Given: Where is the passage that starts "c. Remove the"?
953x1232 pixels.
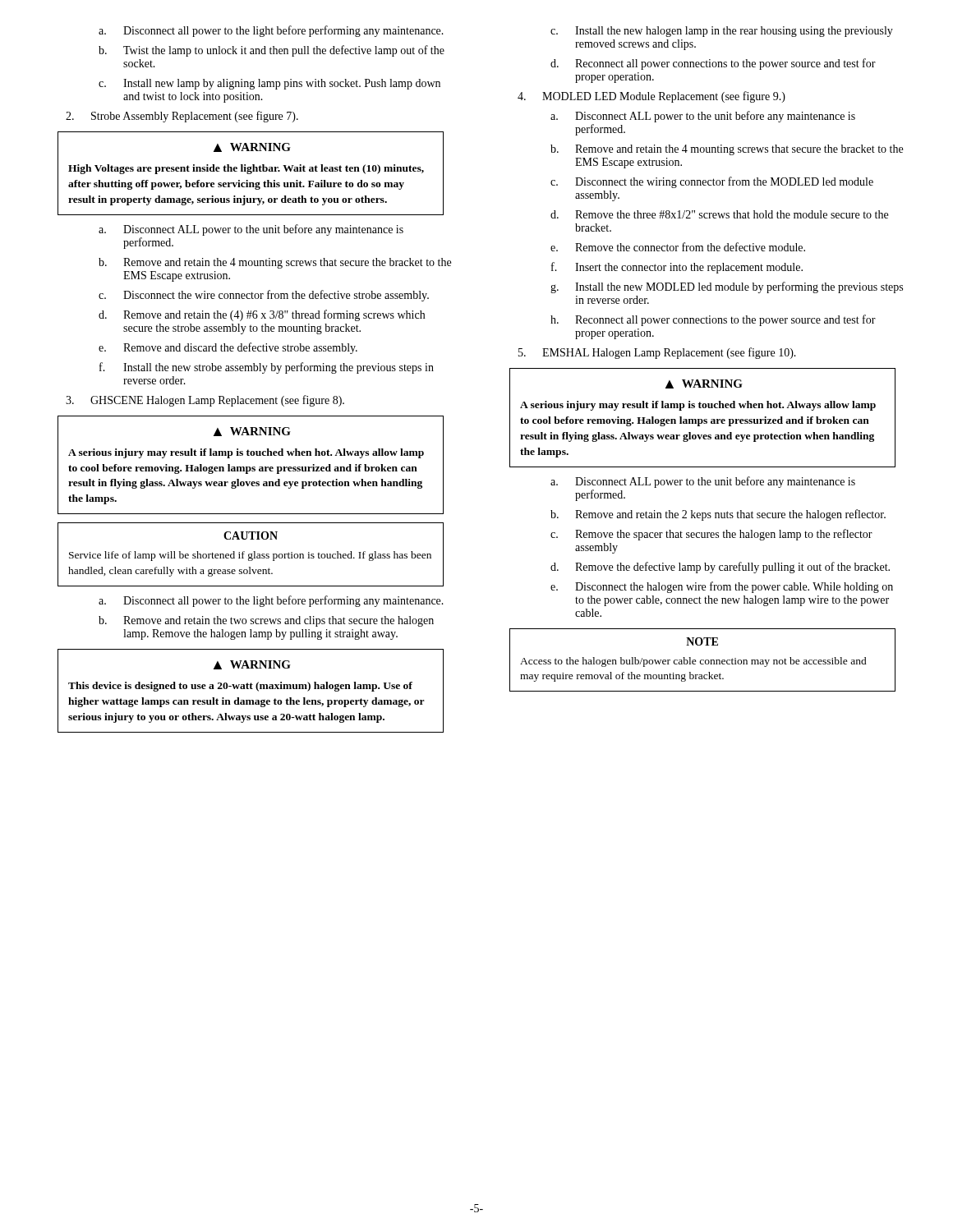Looking at the screenshot, I should click(702, 541).
